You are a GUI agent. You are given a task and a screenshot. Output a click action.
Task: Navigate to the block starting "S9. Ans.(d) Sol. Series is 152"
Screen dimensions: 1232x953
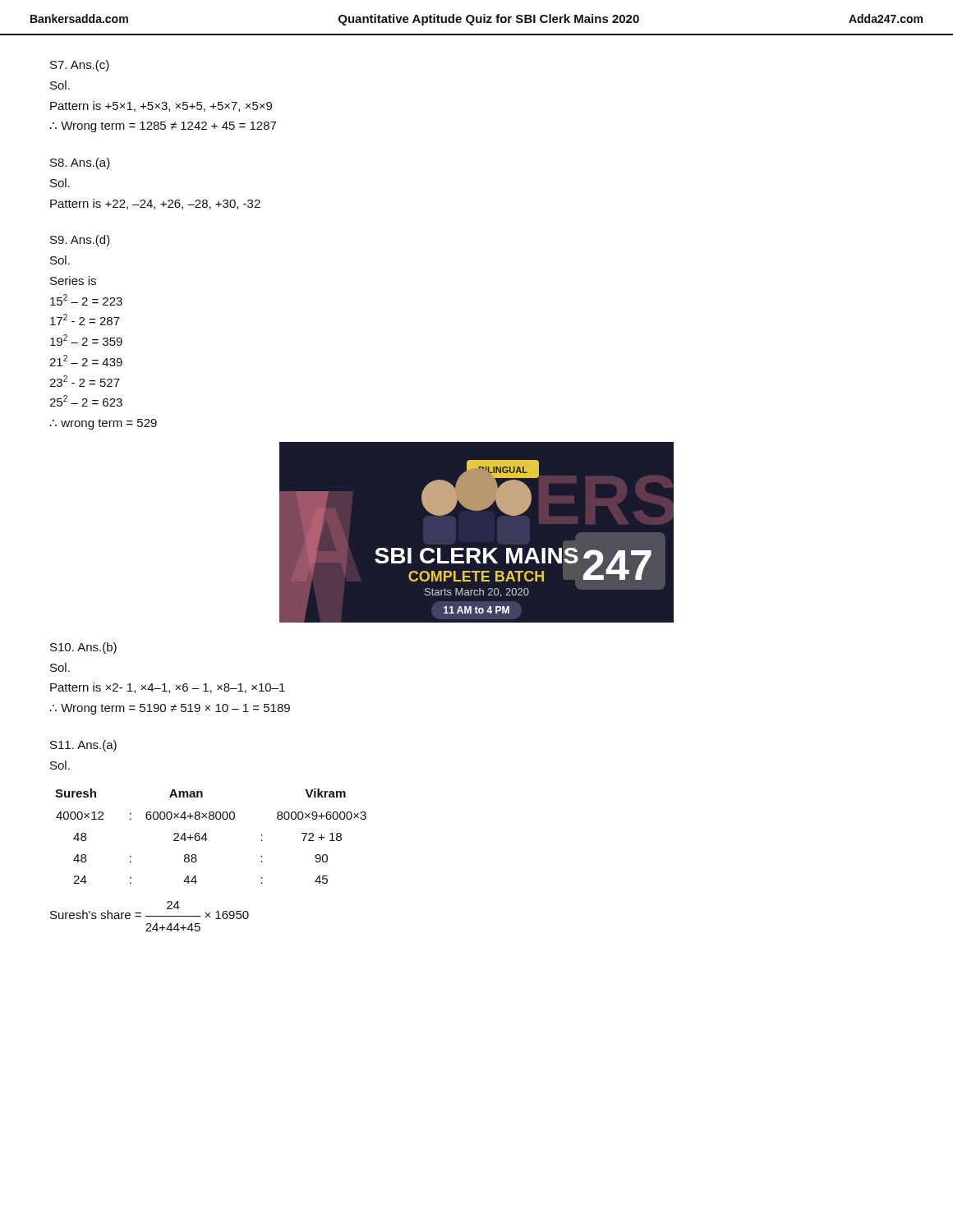(80, 241)
